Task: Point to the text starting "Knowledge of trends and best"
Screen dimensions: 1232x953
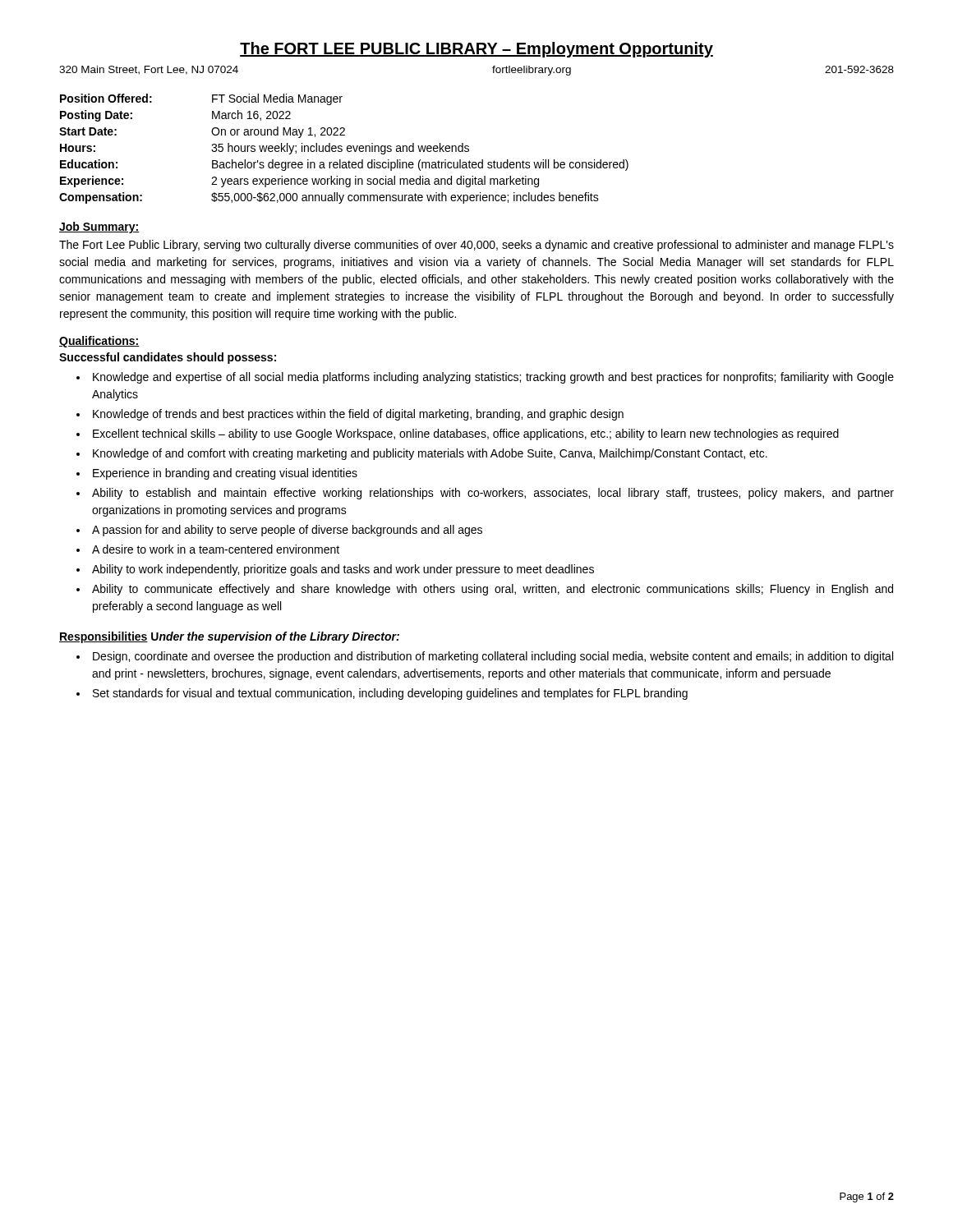Action: 491,414
